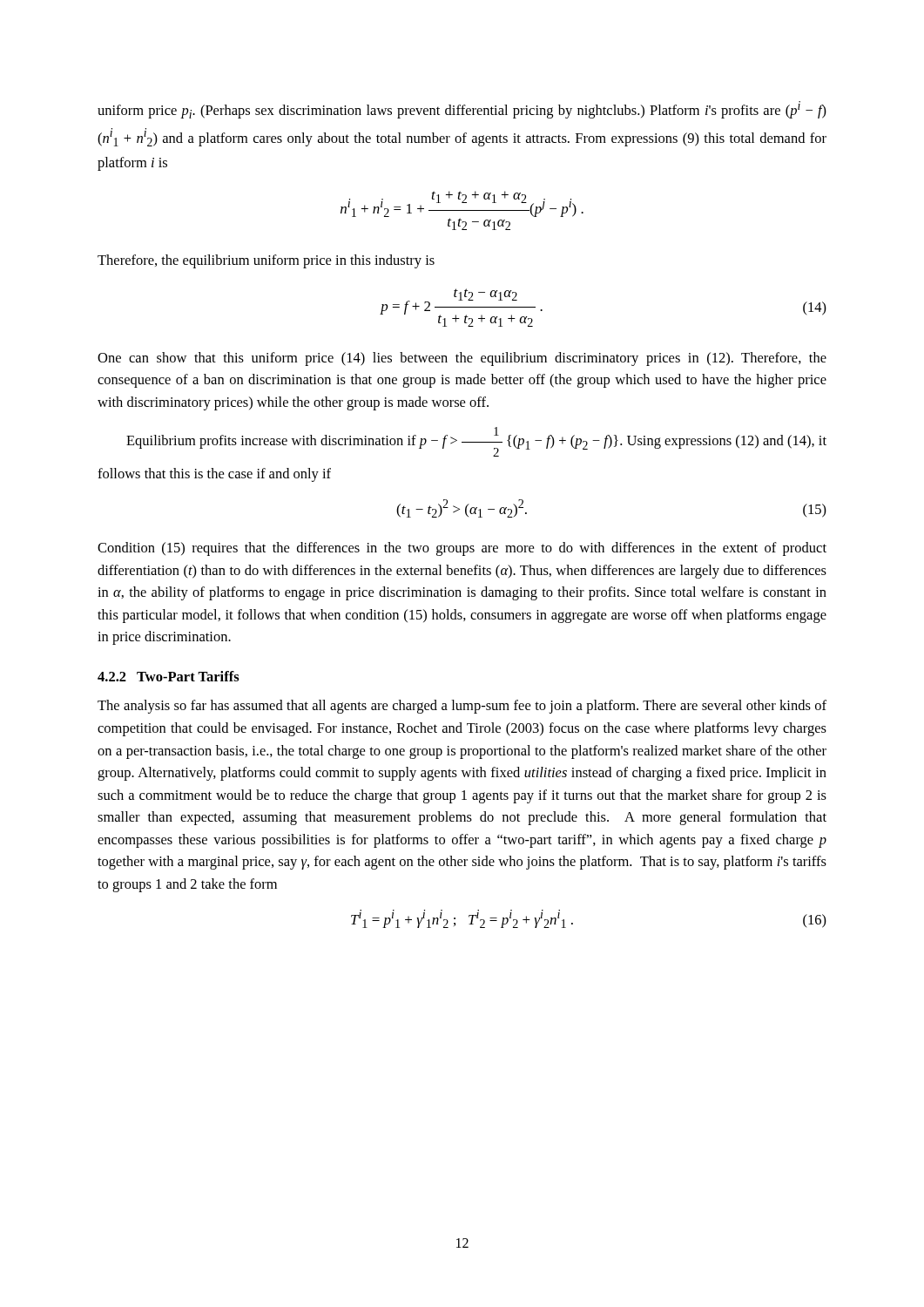Locate the passage starting "Therefore, the equilibrium"
The image size is (924, 1307).
click(266, 261)
